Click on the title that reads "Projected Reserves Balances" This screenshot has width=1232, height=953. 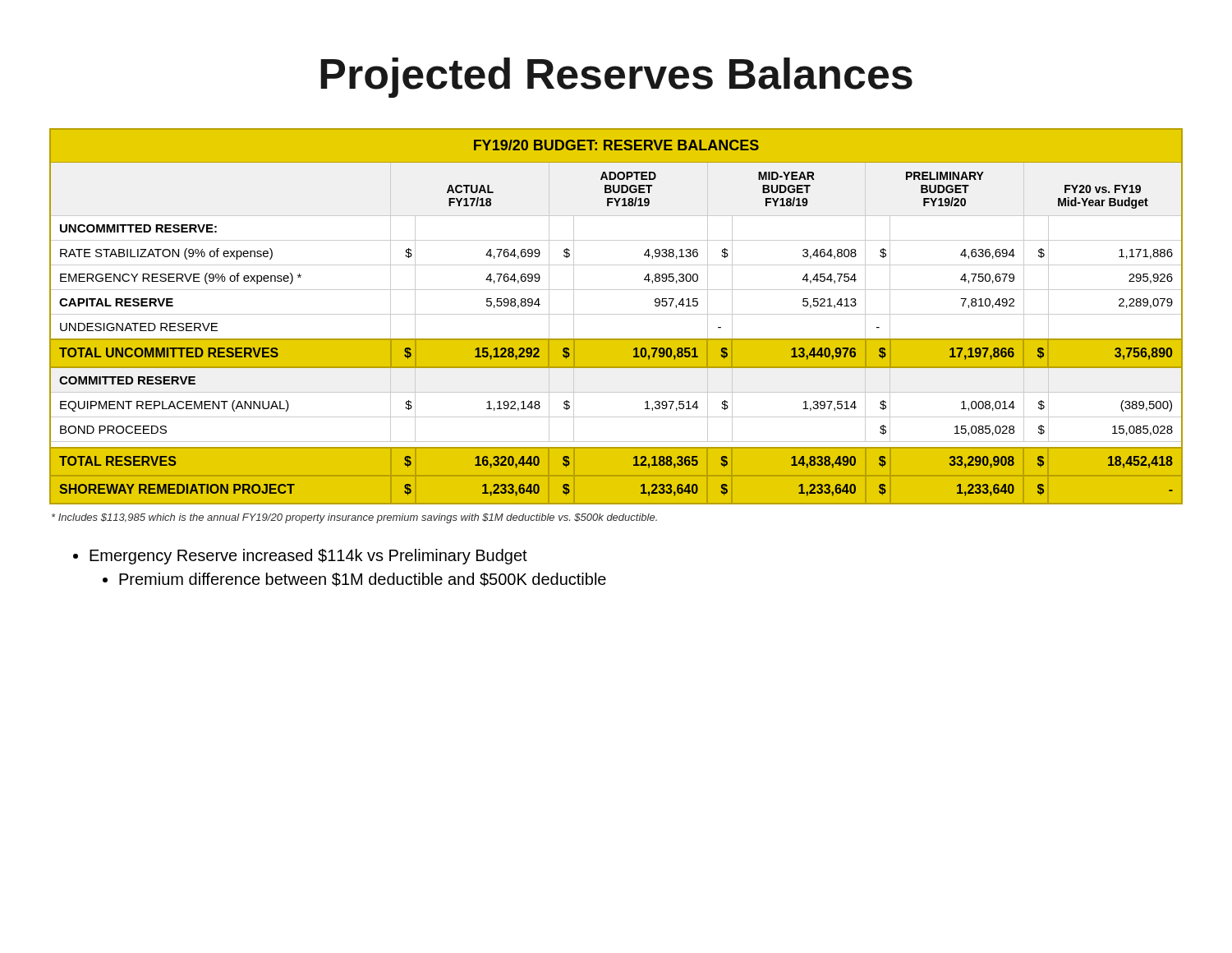click(x=616, y=74)
